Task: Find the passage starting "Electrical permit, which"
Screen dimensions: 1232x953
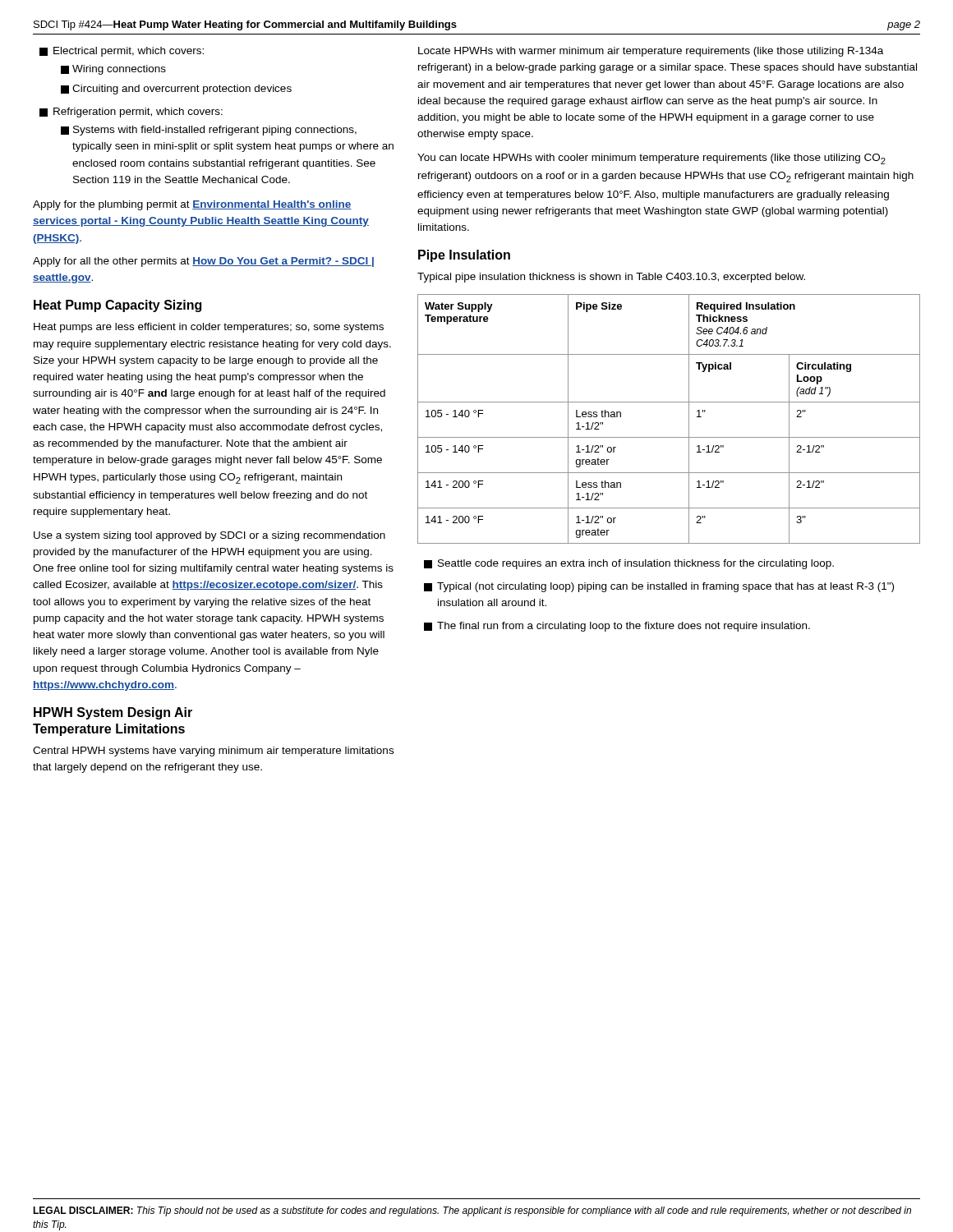Action: pyautogui.click(x=122, y=51)
